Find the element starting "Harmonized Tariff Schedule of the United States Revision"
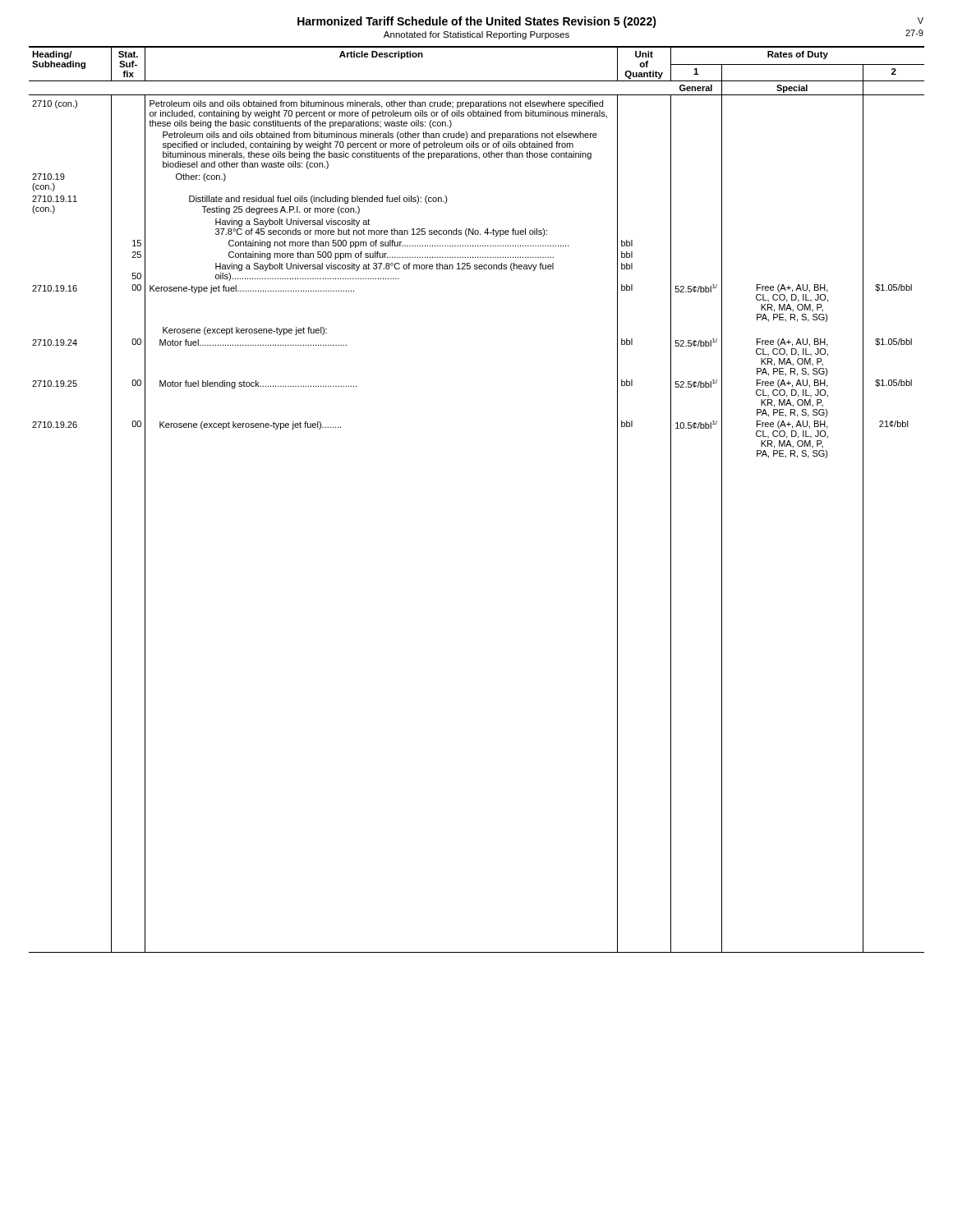Screen dimensions: 1232x953 click(x=476, y=21)
